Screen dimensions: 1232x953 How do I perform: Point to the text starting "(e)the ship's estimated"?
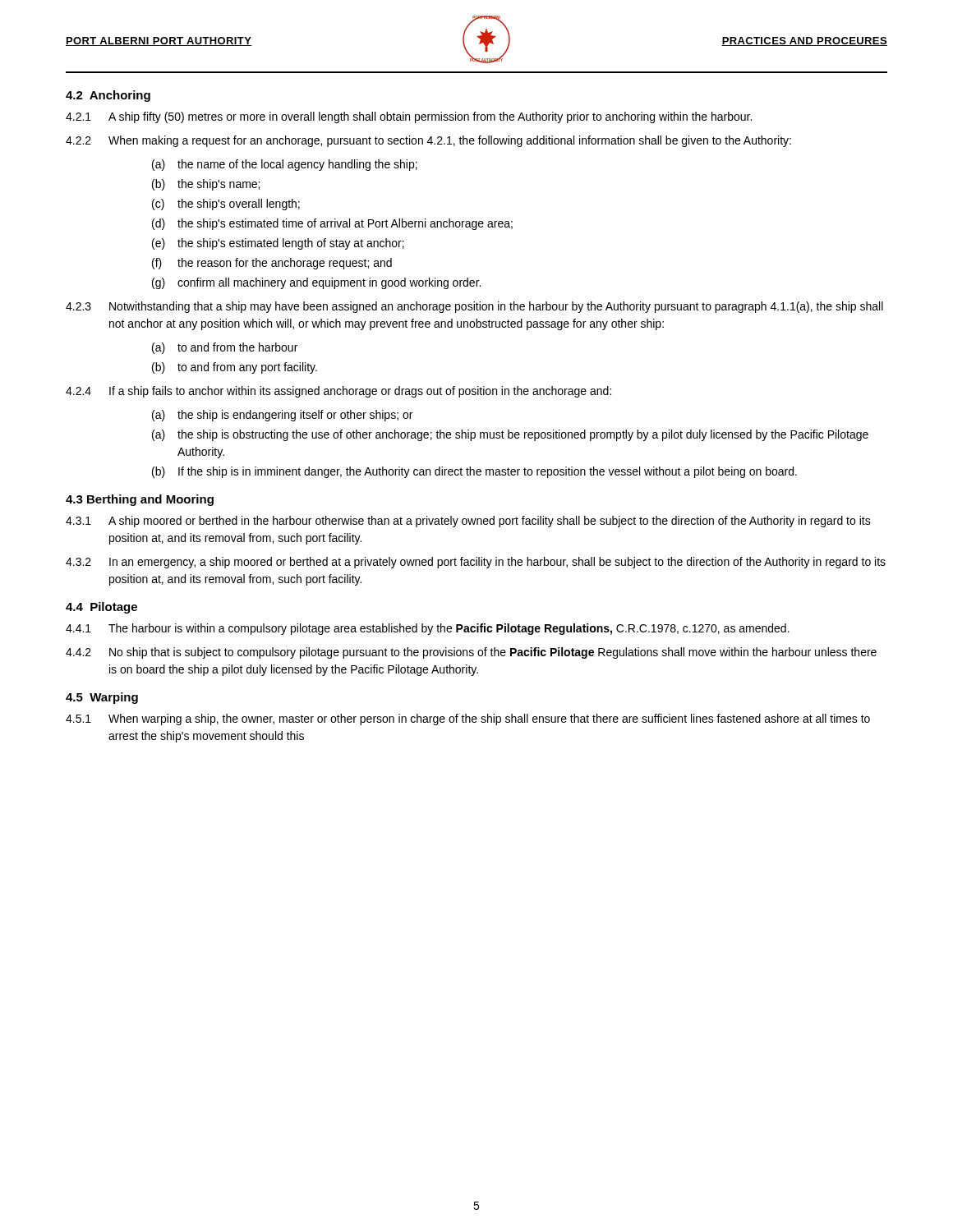point(278,244)
